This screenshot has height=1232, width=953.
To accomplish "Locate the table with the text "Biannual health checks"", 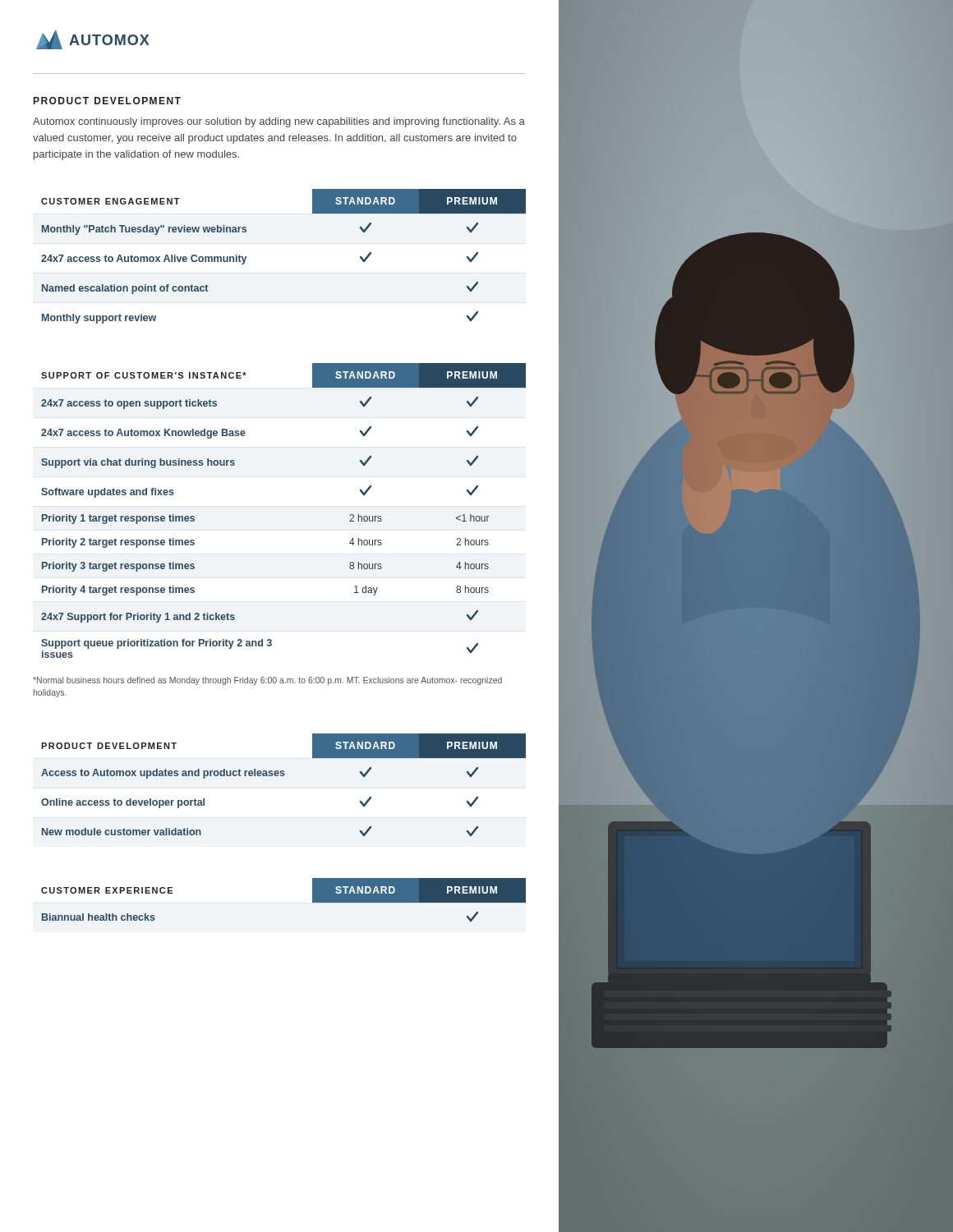I will [x=279, y=902].
